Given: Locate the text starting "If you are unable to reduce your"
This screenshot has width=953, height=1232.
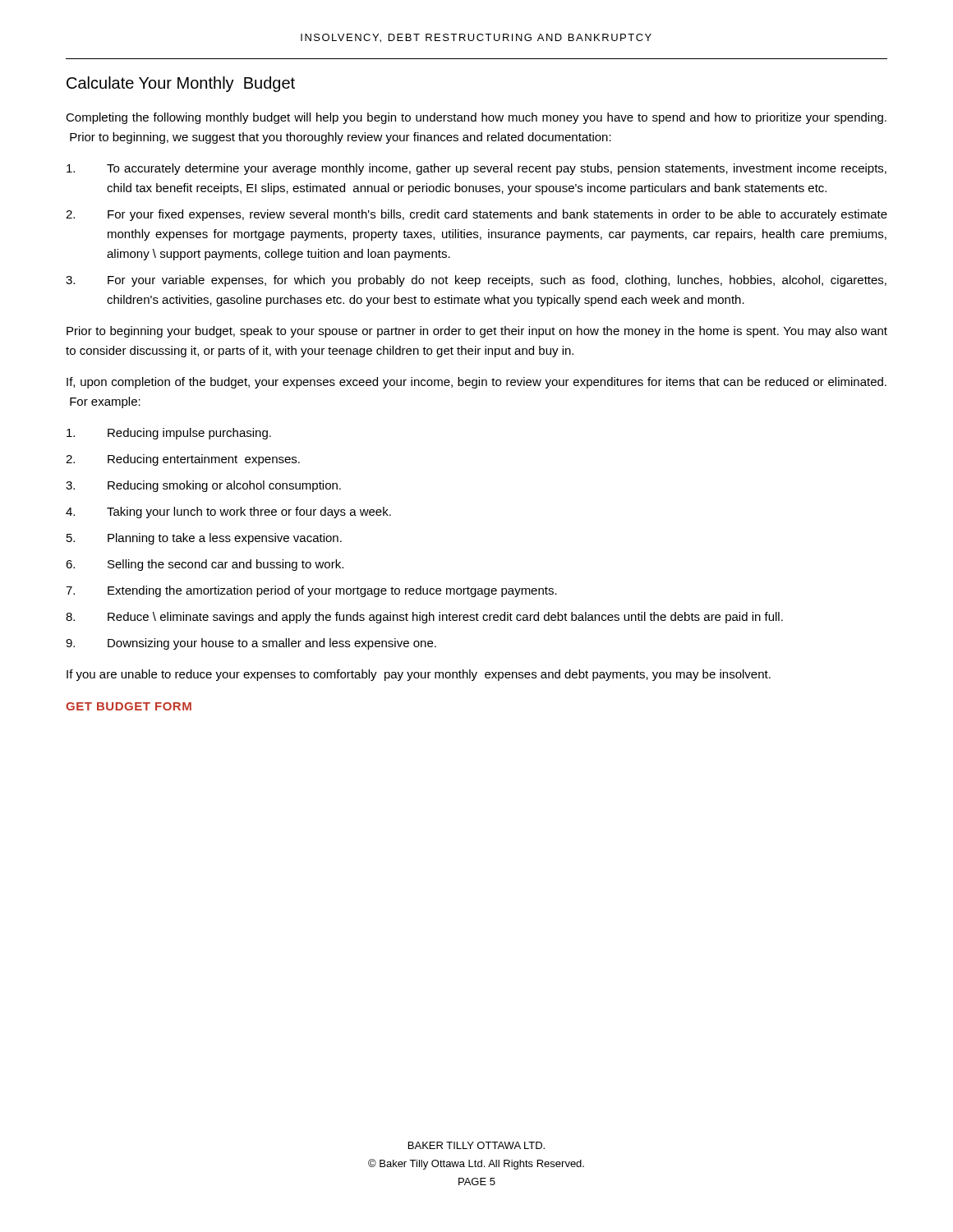Looking at the screenshot, I should click(419, 673).
